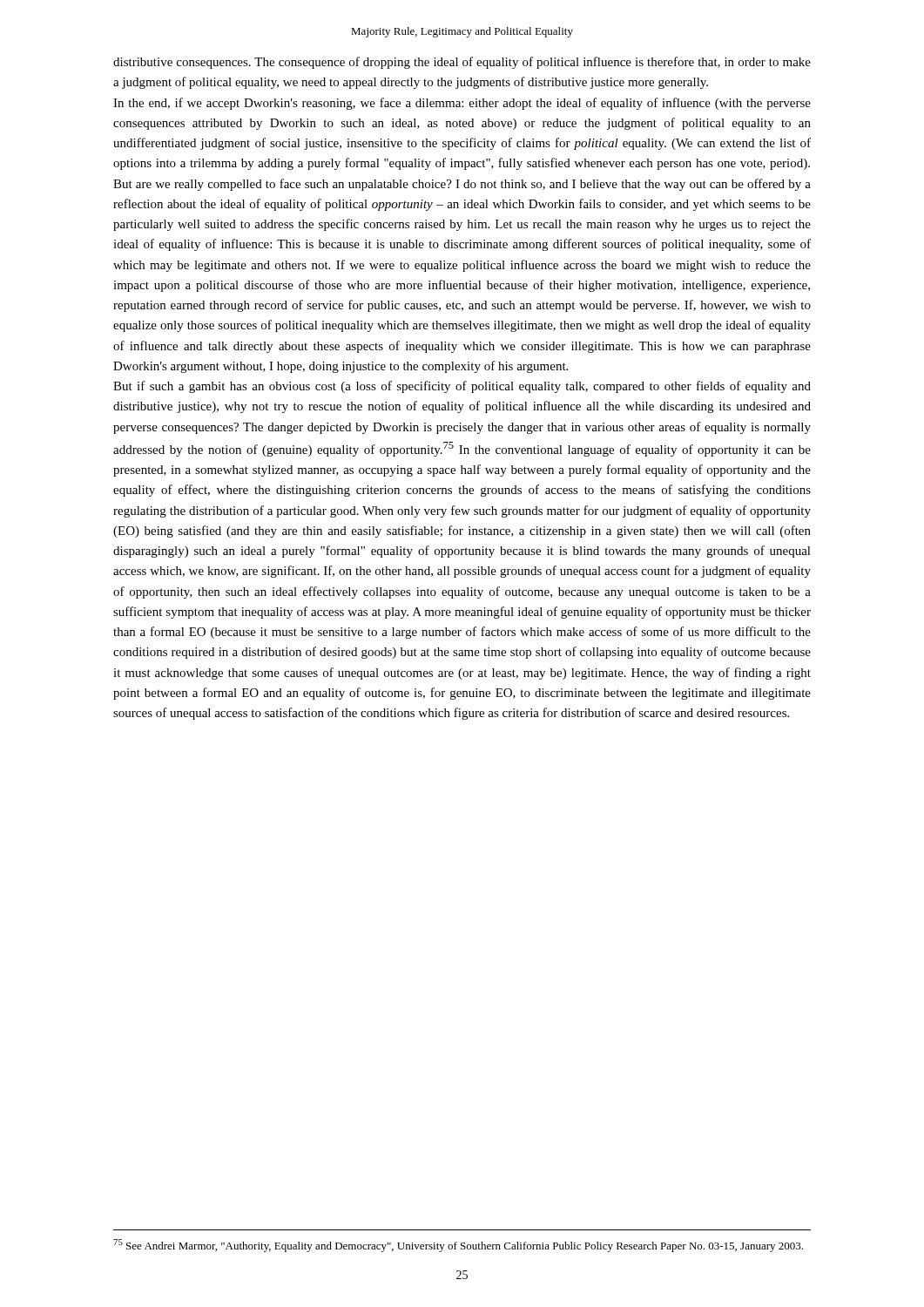Locate the text block starting "distributive consequences. The consequence of dropping the"
The width and height of the screenshot is (924, 1307).
462,388
